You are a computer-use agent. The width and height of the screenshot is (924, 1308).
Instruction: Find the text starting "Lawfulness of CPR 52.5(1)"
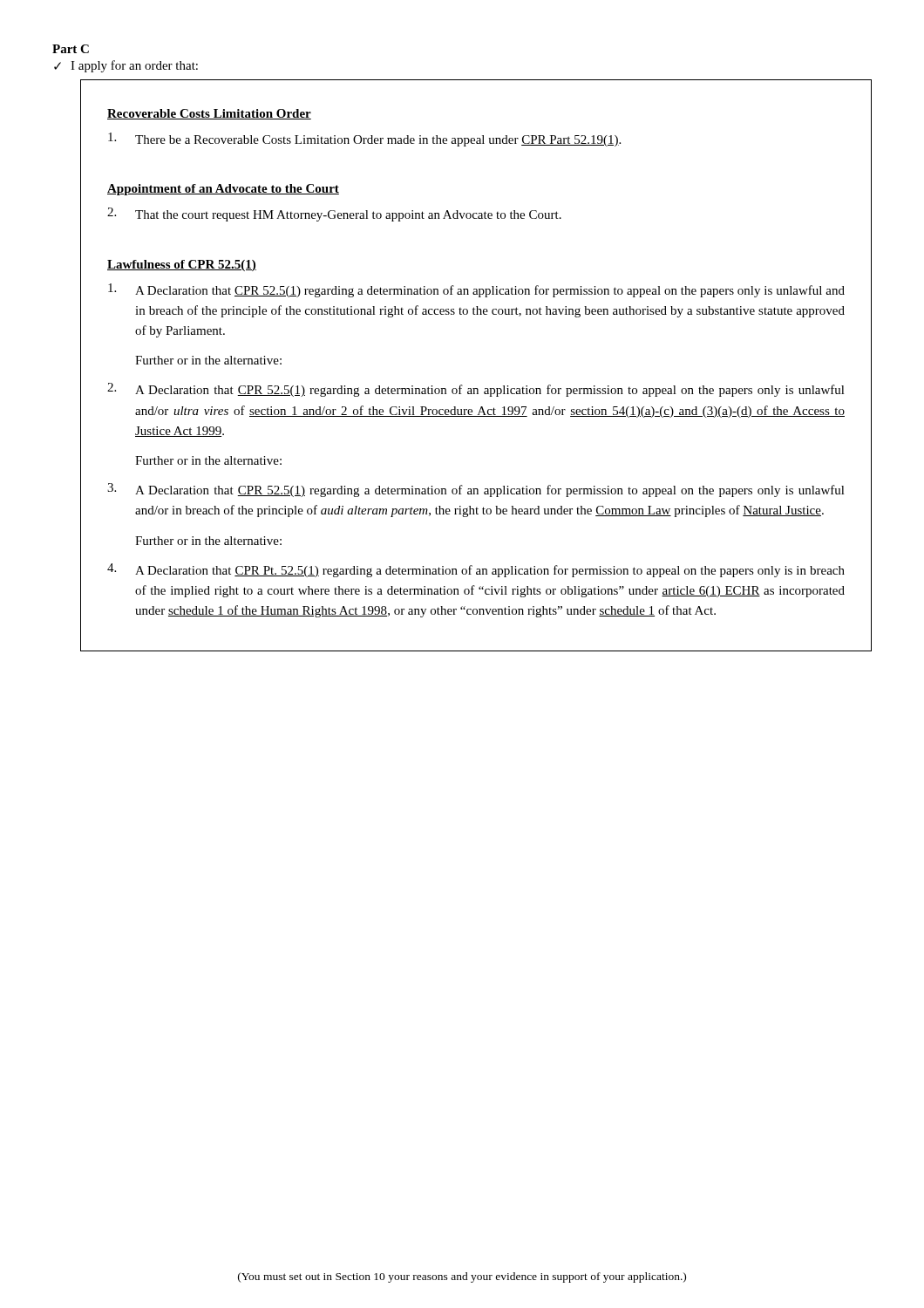point(182,264)
